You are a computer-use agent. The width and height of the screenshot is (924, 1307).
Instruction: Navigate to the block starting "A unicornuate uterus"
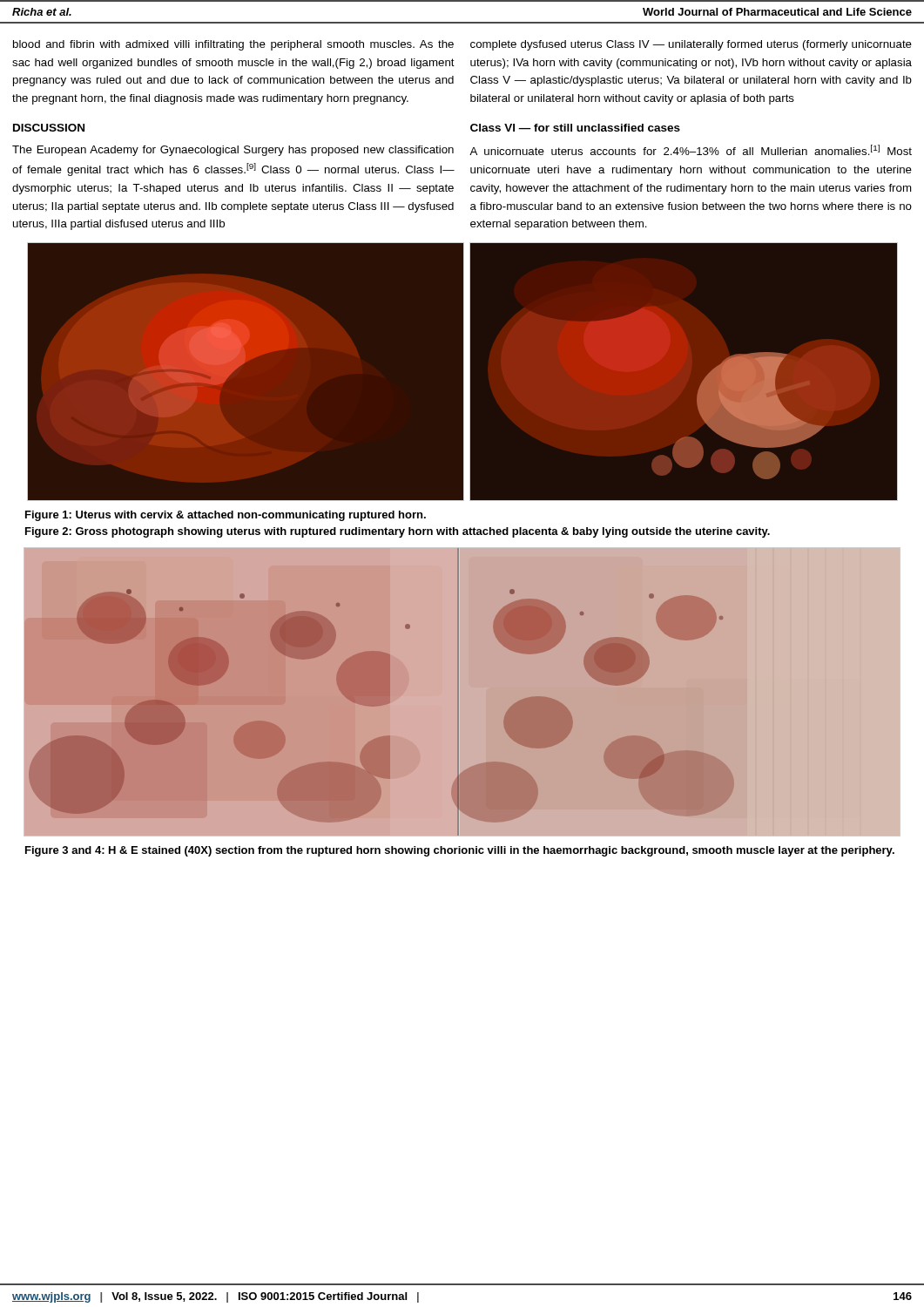pyautogui.click(x=691, y=187)
